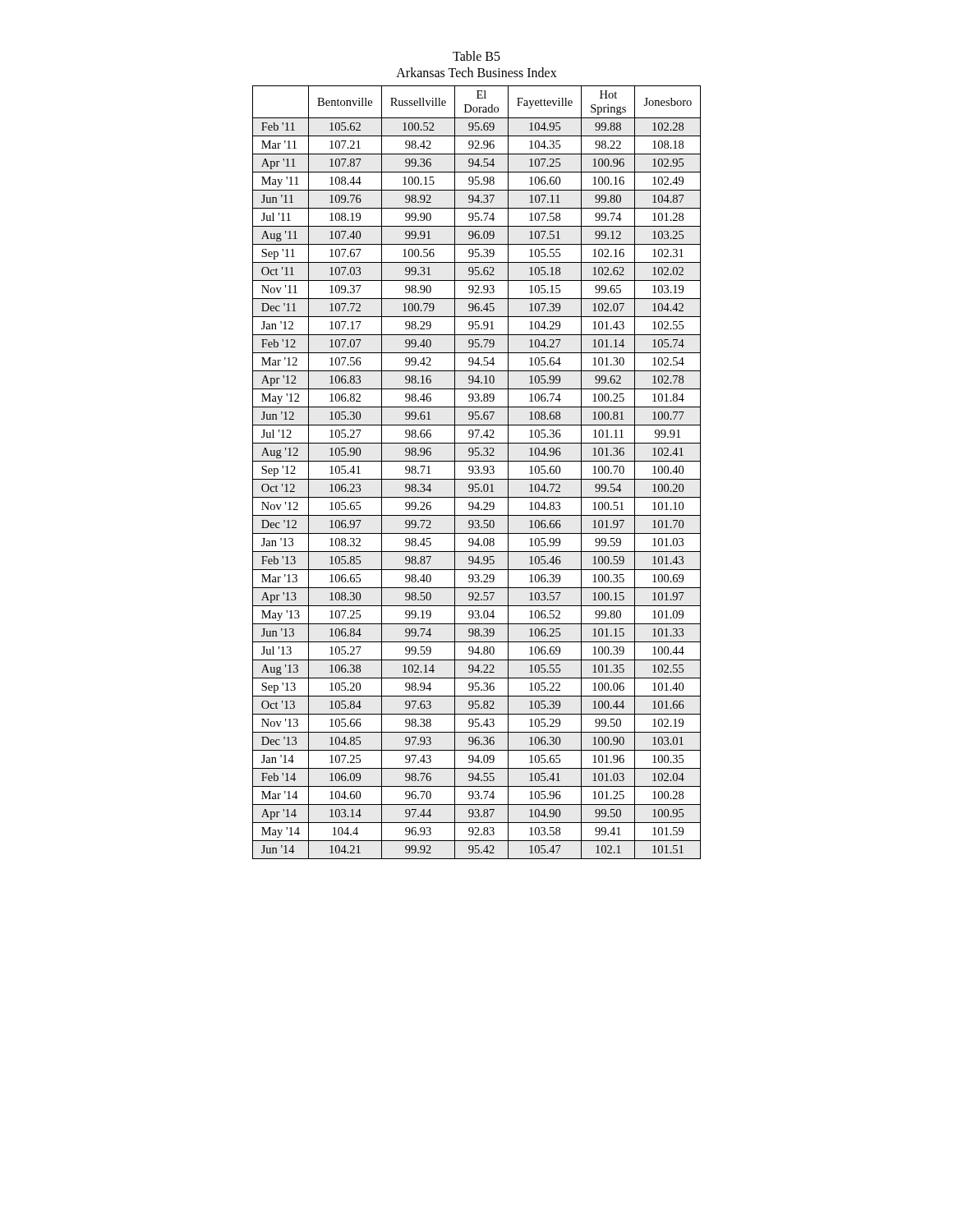This screenshot has width=953, height=1232.
Task: Find the table that mentions "Jan '14"
Action: [x=476, y=472]
